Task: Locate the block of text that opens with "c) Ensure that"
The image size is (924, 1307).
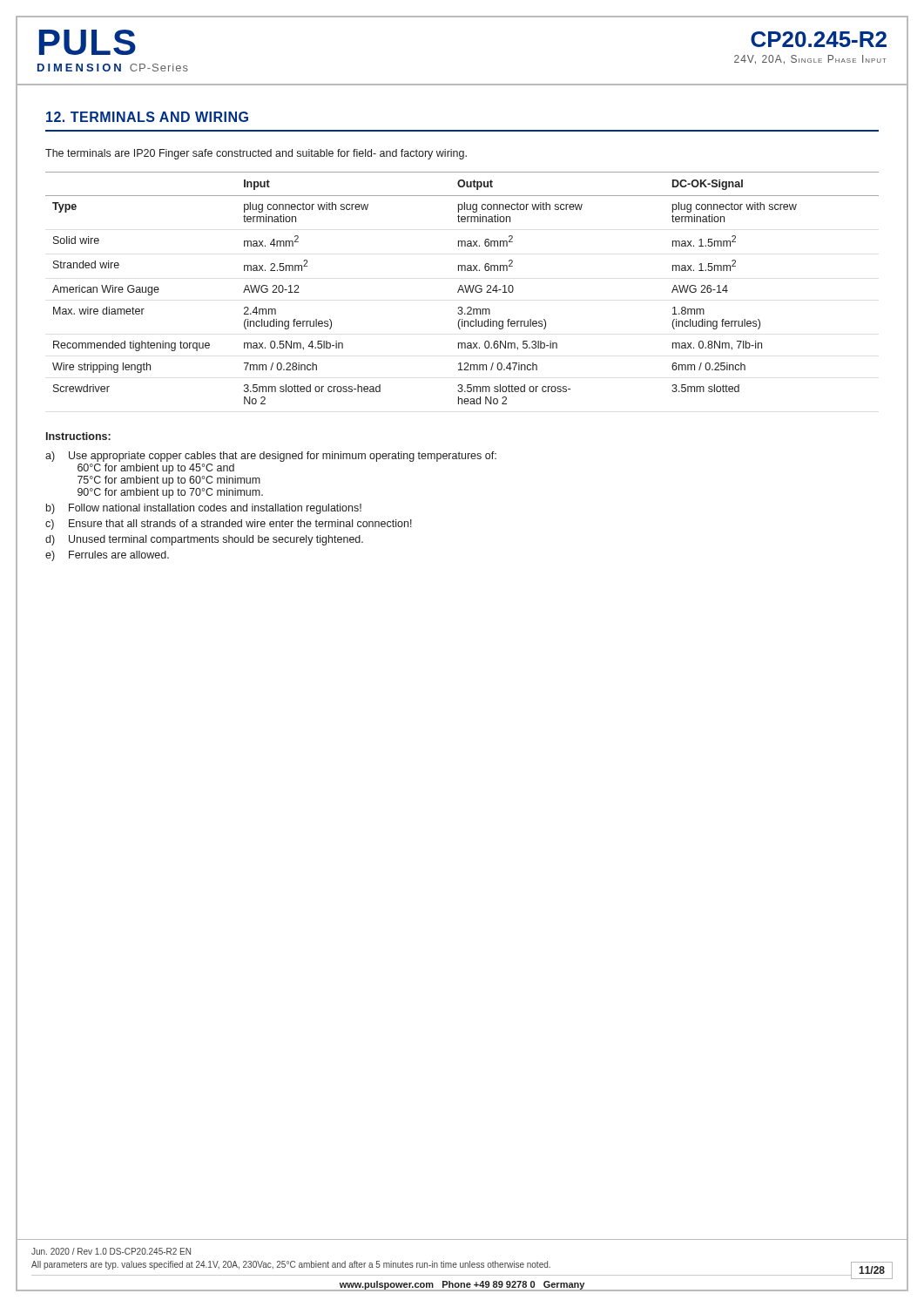Action: (229, 525)
